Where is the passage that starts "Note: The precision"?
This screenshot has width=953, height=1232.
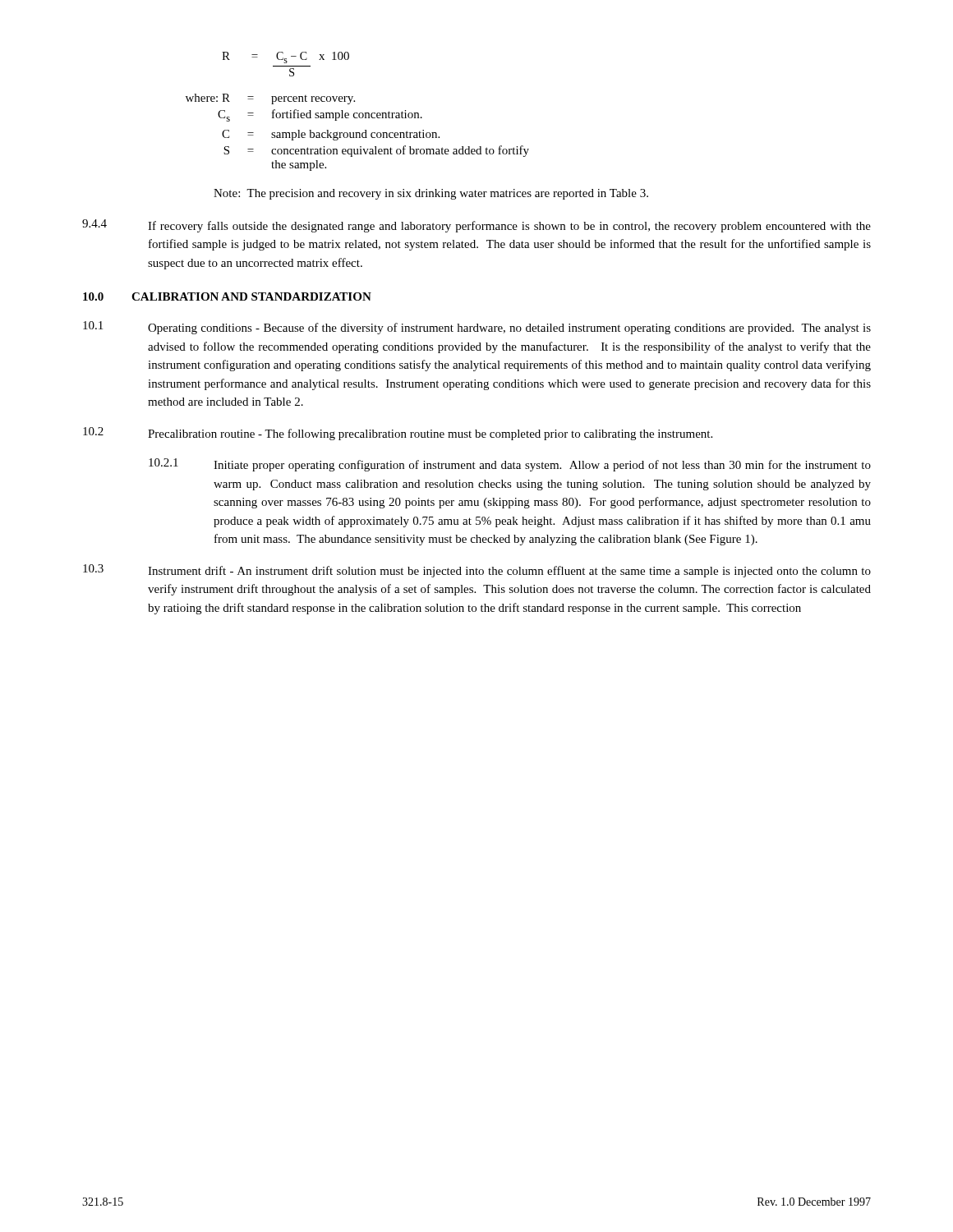542,193
